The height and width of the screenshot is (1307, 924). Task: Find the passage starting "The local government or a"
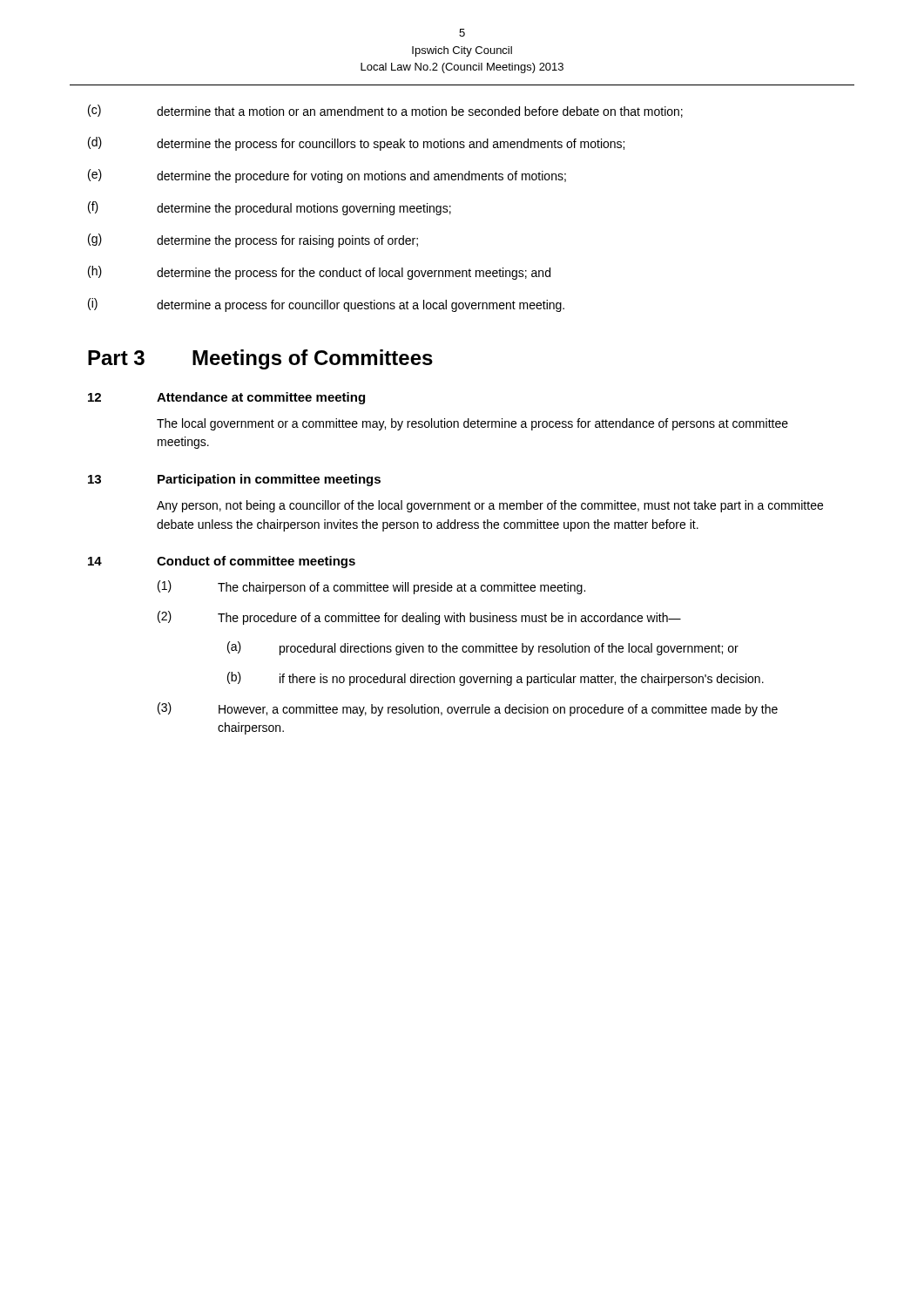pos(472,432)
